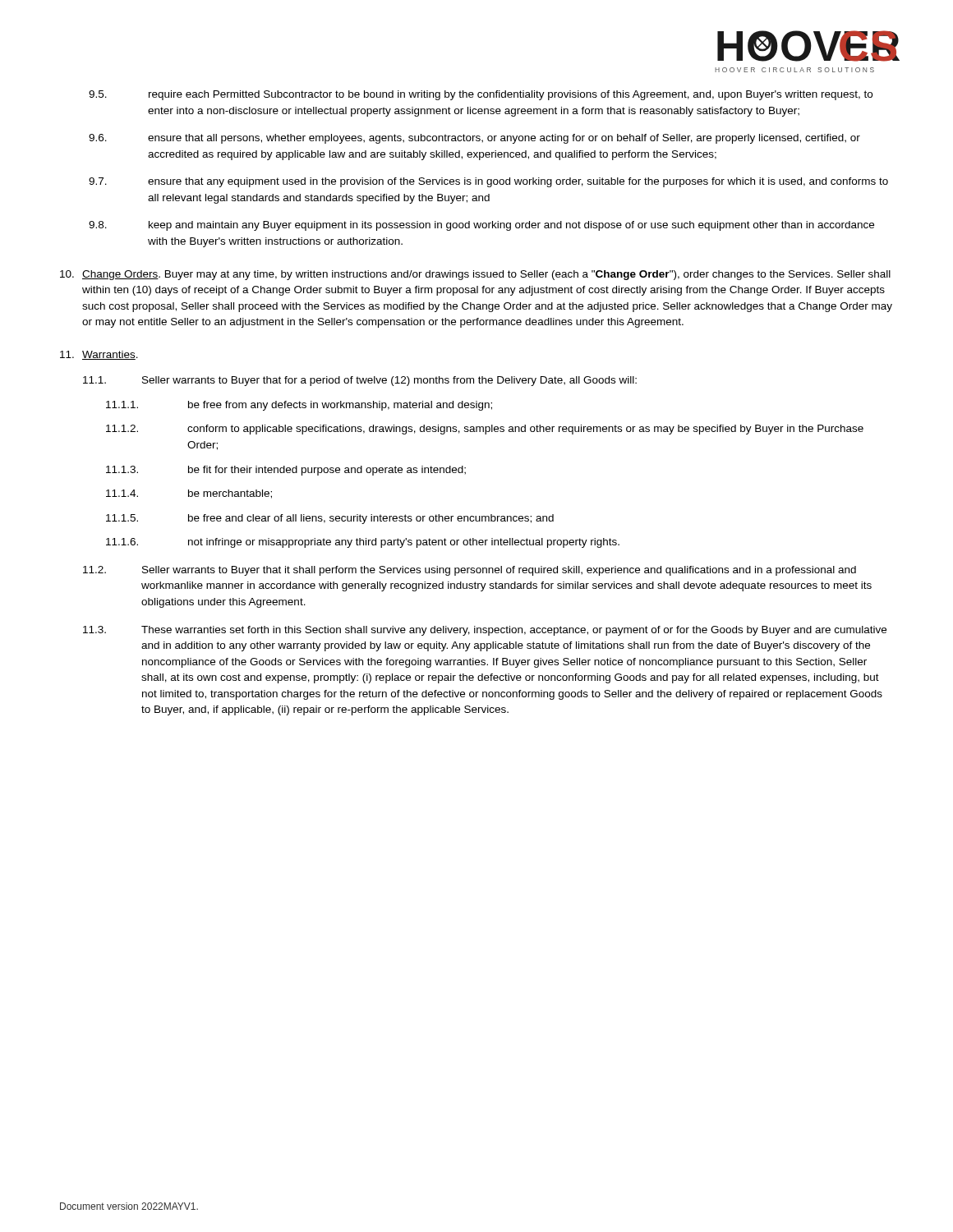Navigate to the text starting "11. Warranties."
This screenshot has width=953, height=1232.
coord(99,355)
